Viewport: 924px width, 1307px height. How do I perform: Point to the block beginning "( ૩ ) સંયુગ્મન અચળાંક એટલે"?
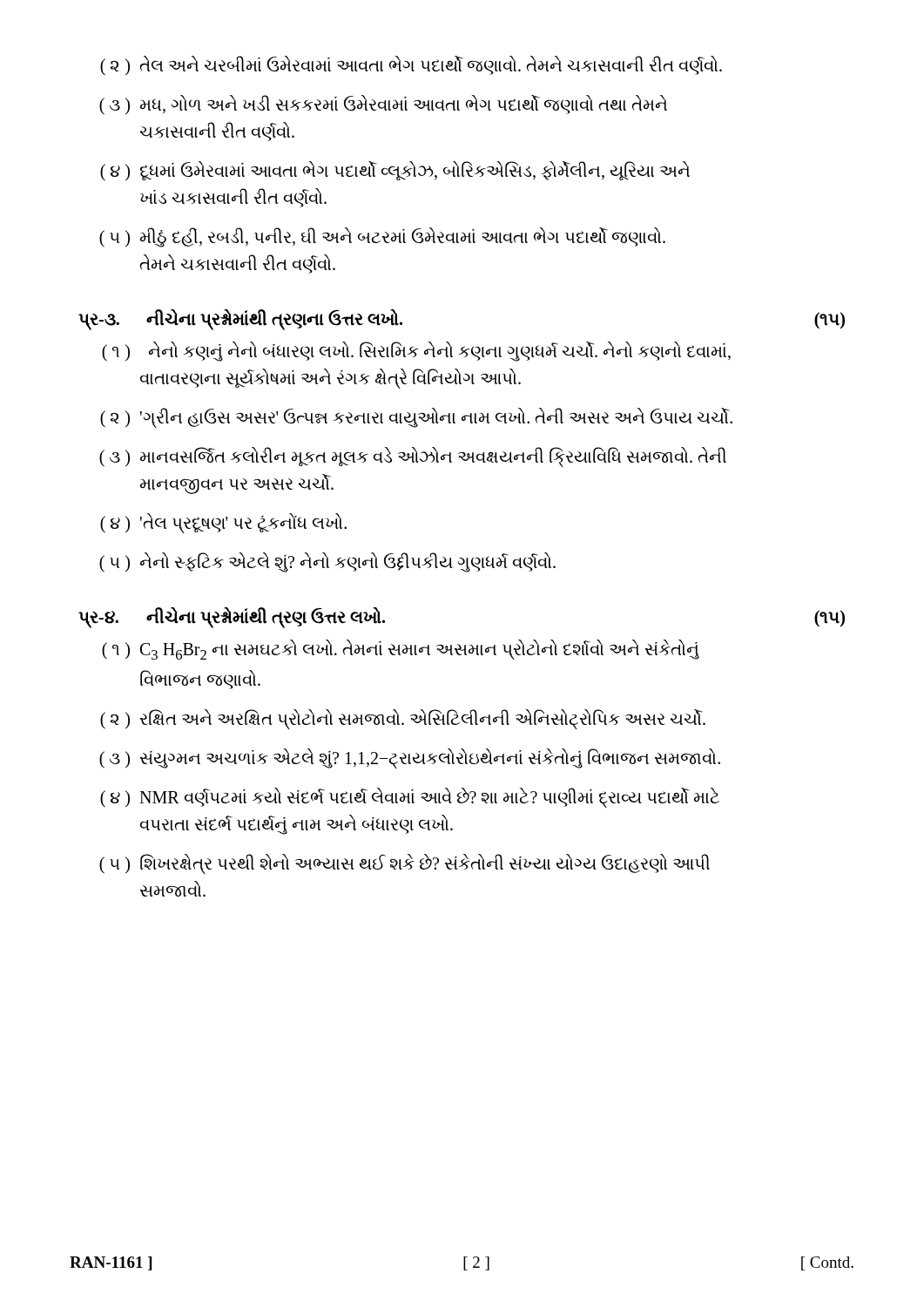click(462, 758)
